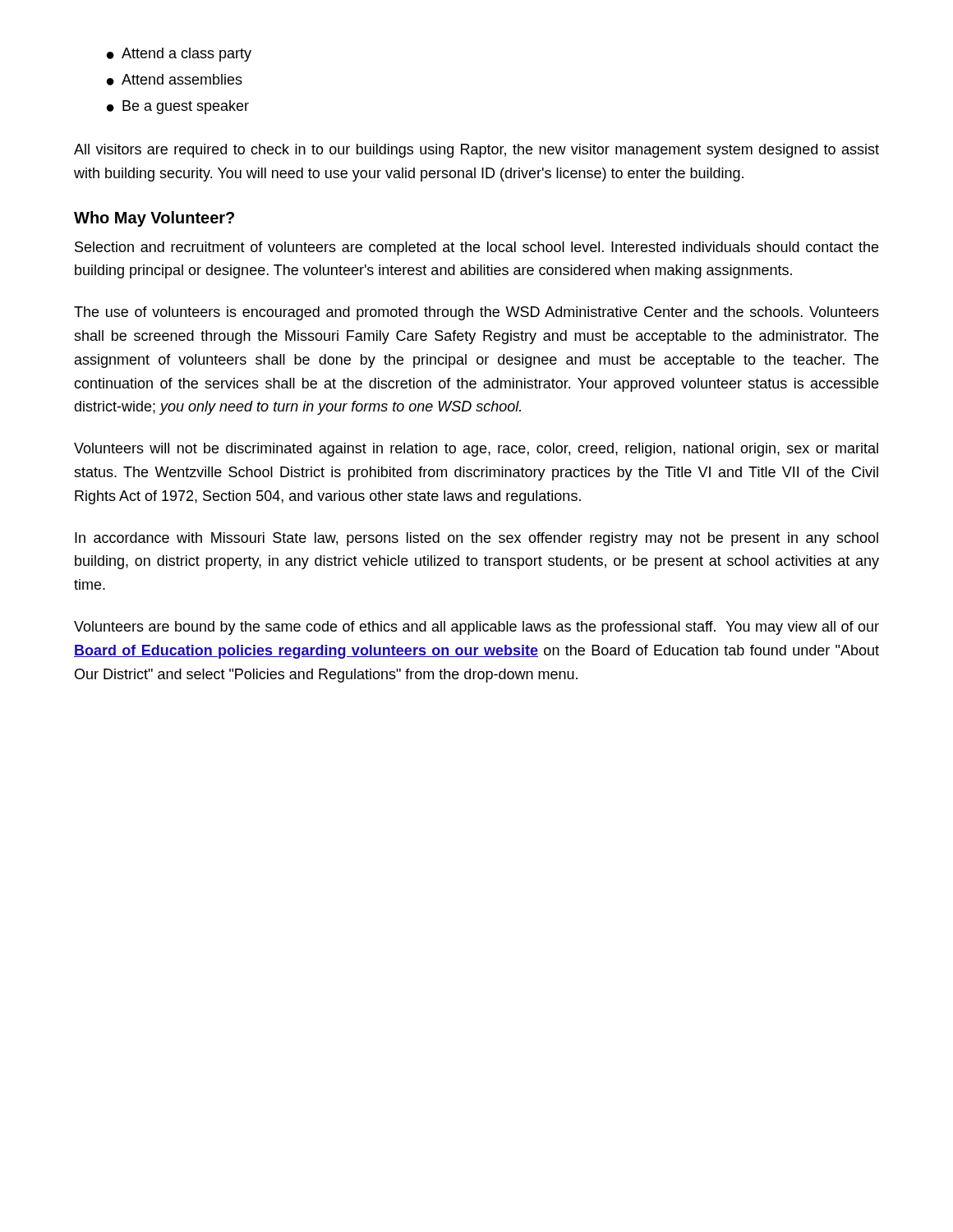Image resolution: width=953 pixels, height=1232 pixels.
Task: Click on the text block with the text "The use of"
Action: click(x=476, y=360)
